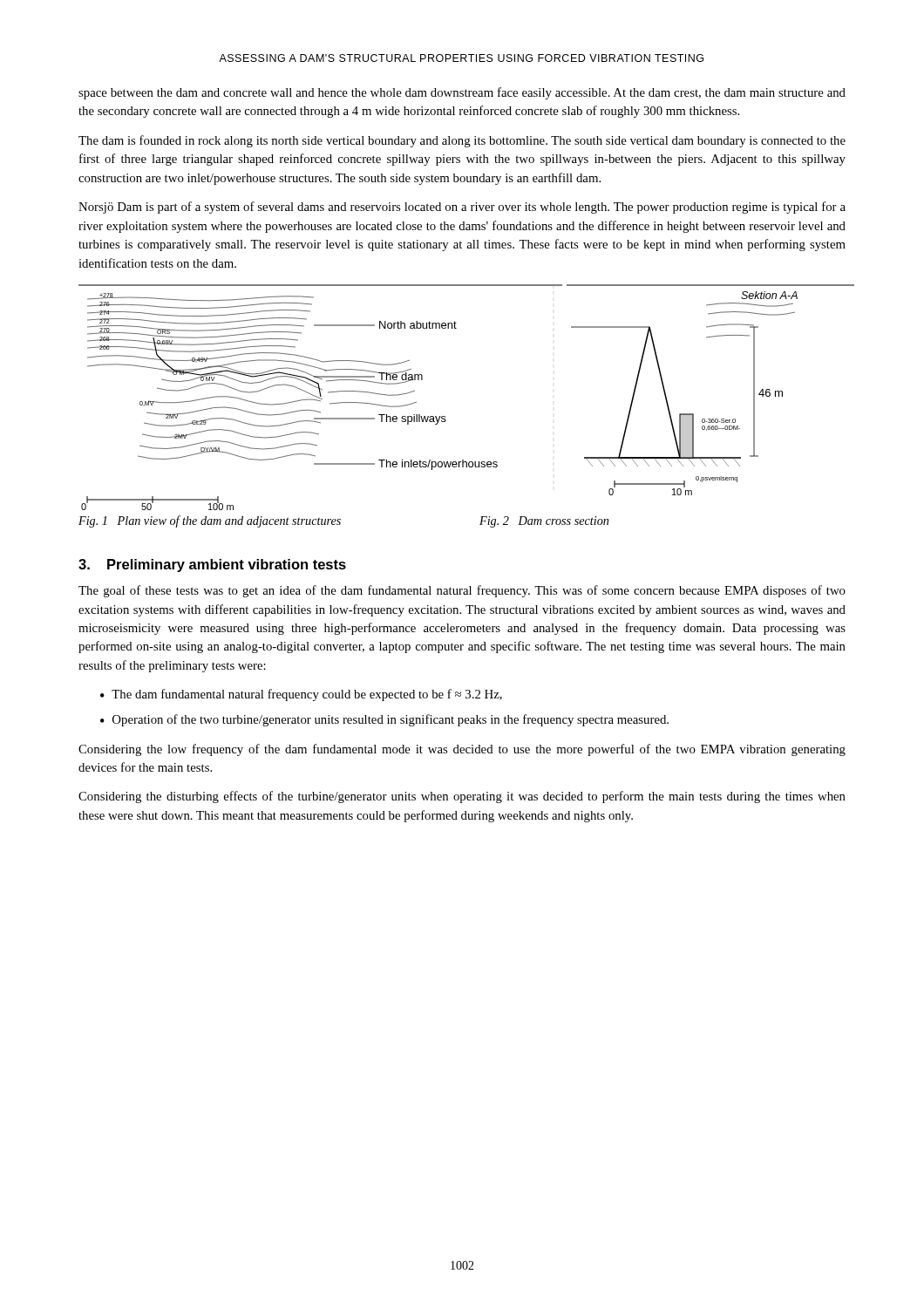This screenshot has height=1308, width=924.
Task: Locate the element starting "Norsjö Dam is"
Action: (x=462, y=235)
